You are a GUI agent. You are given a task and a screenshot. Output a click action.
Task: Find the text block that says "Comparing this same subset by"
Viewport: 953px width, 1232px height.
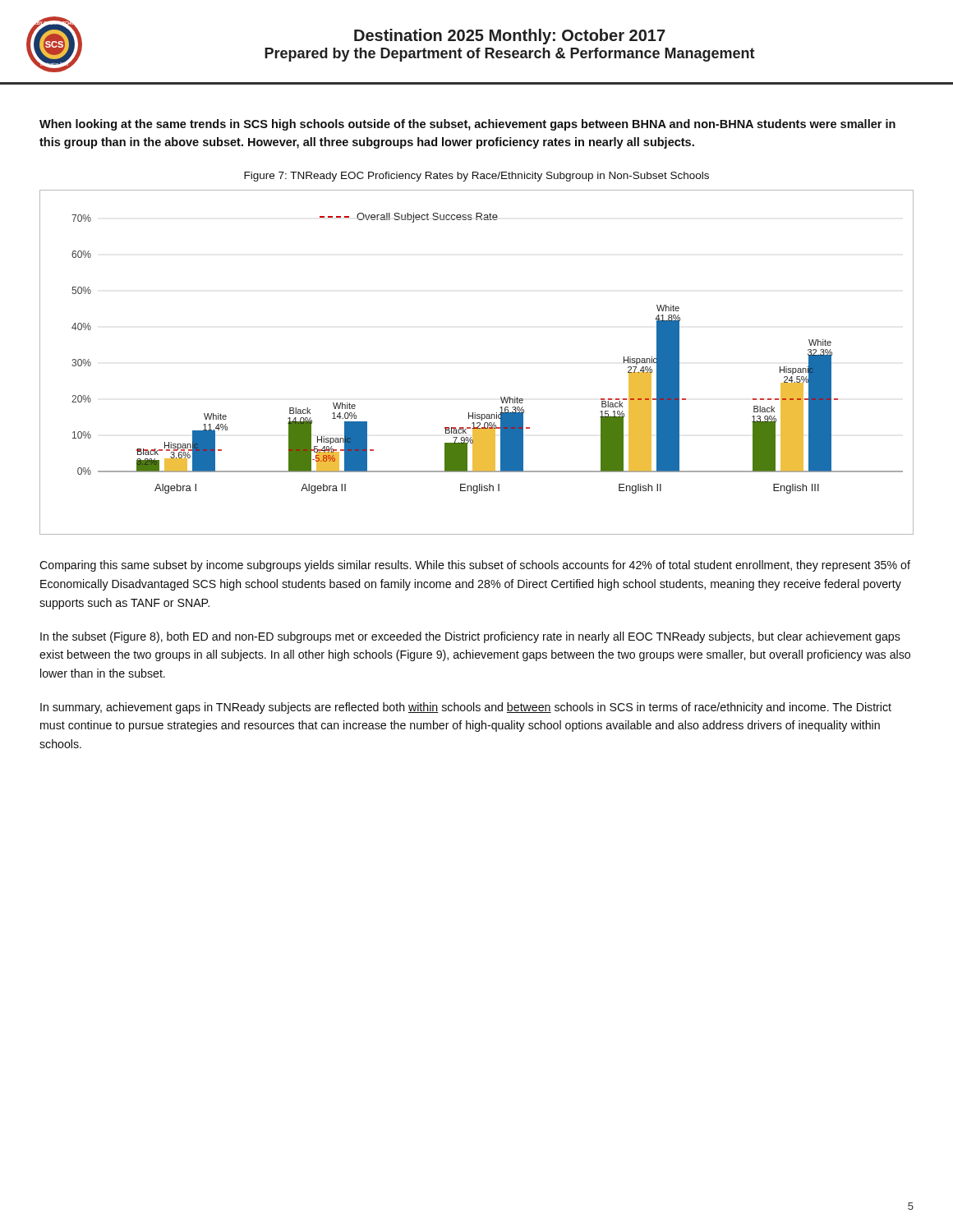pos(476,584)
